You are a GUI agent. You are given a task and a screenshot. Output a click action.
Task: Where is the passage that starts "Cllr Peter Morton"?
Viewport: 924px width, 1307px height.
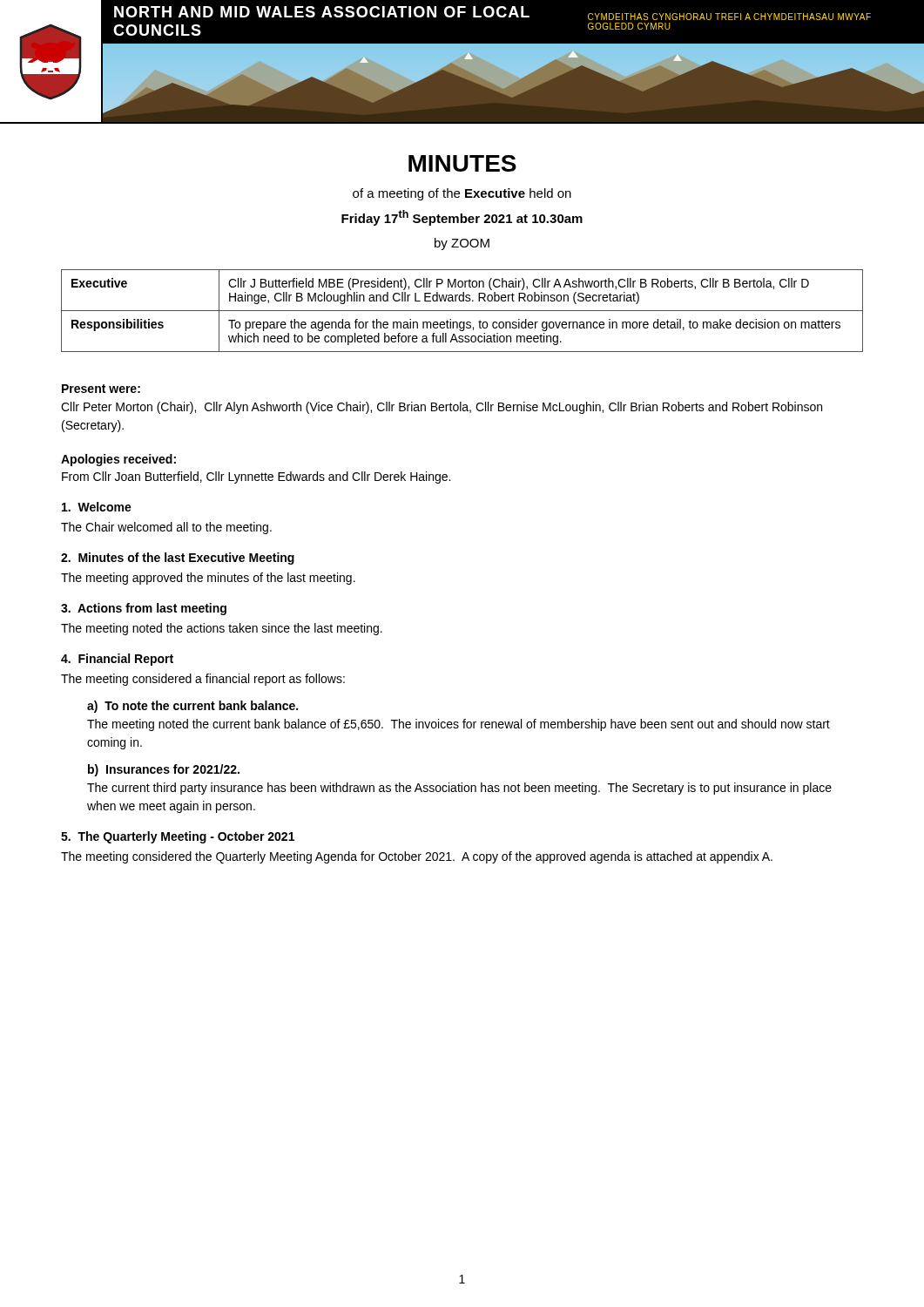pyautogui.click(x=462, y=417)
